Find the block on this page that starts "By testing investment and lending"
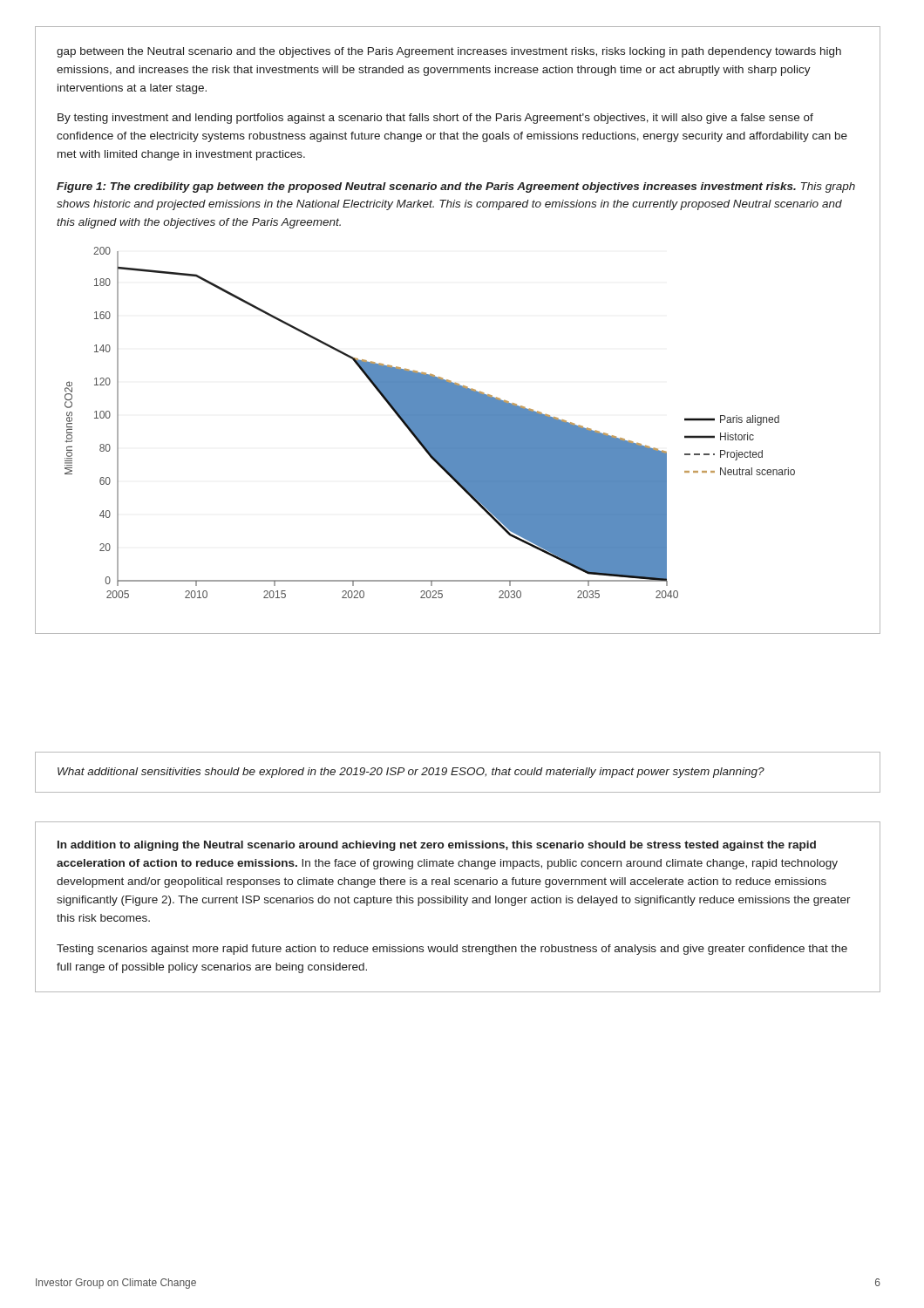This screenshot has width=924, height=1308. coord(452,135)
